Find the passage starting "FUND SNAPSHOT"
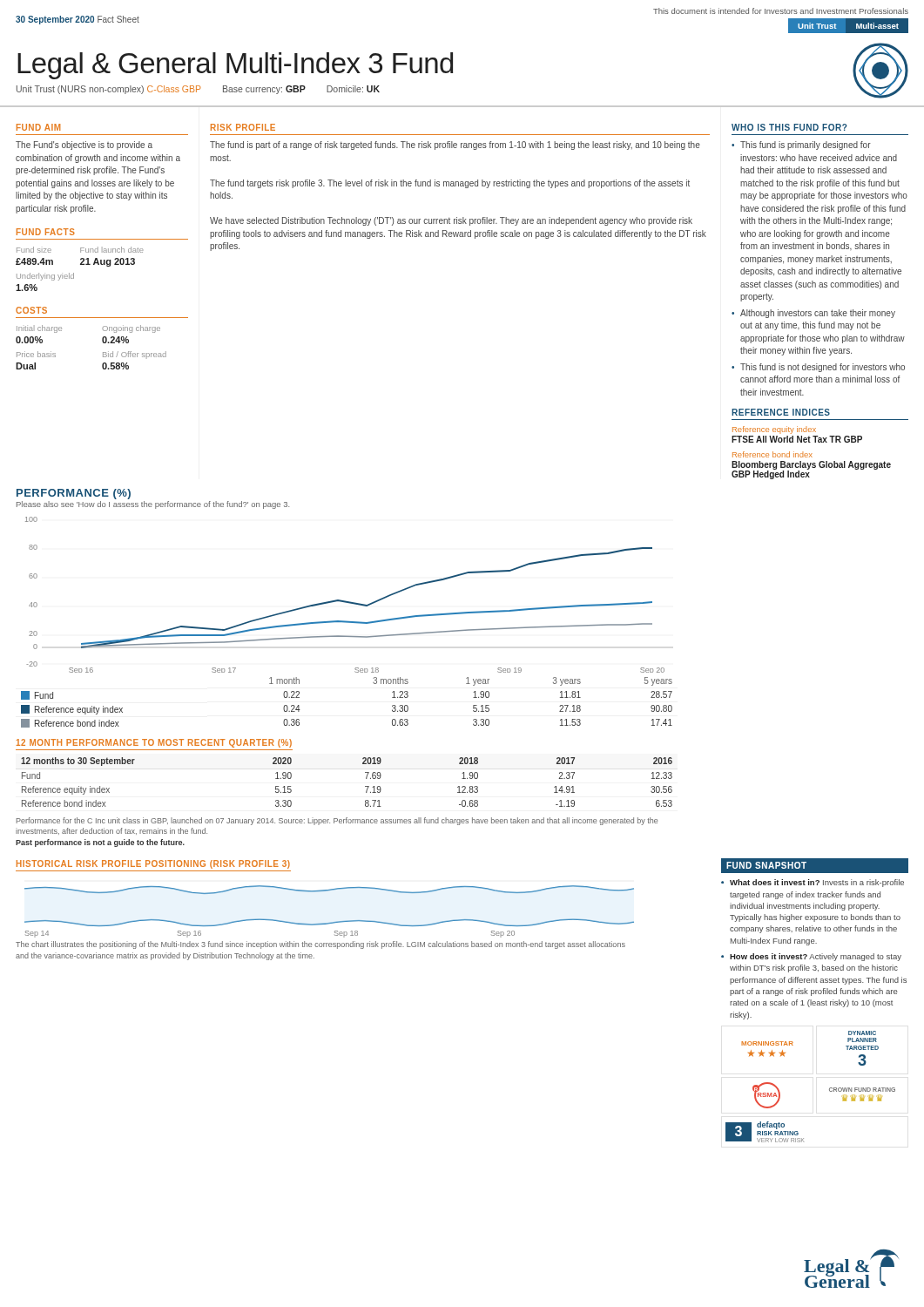This screenshot has height=1307, width=924. tap(767, 866)
